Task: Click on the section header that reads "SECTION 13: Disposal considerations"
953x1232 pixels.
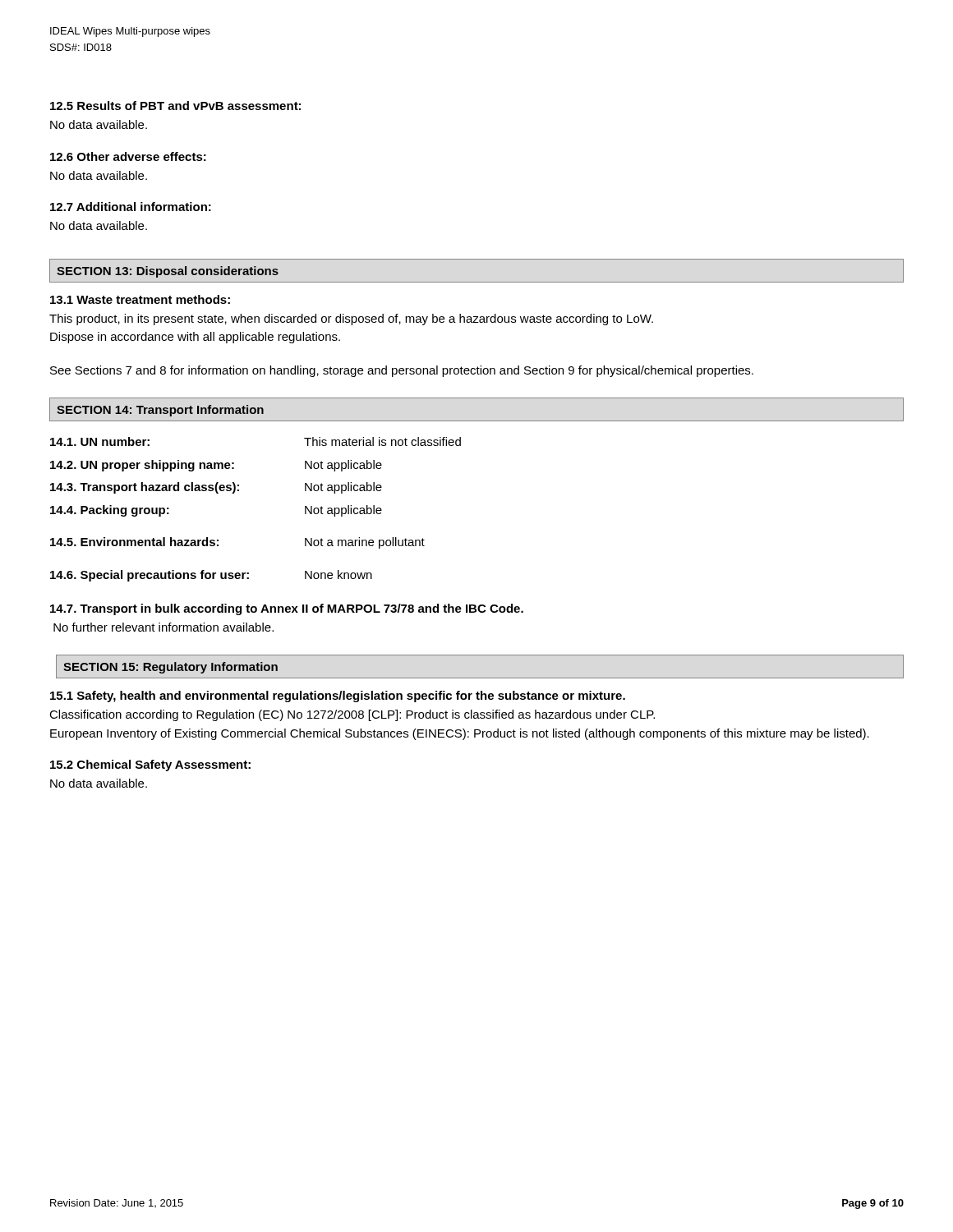Action: click(168, 270)
